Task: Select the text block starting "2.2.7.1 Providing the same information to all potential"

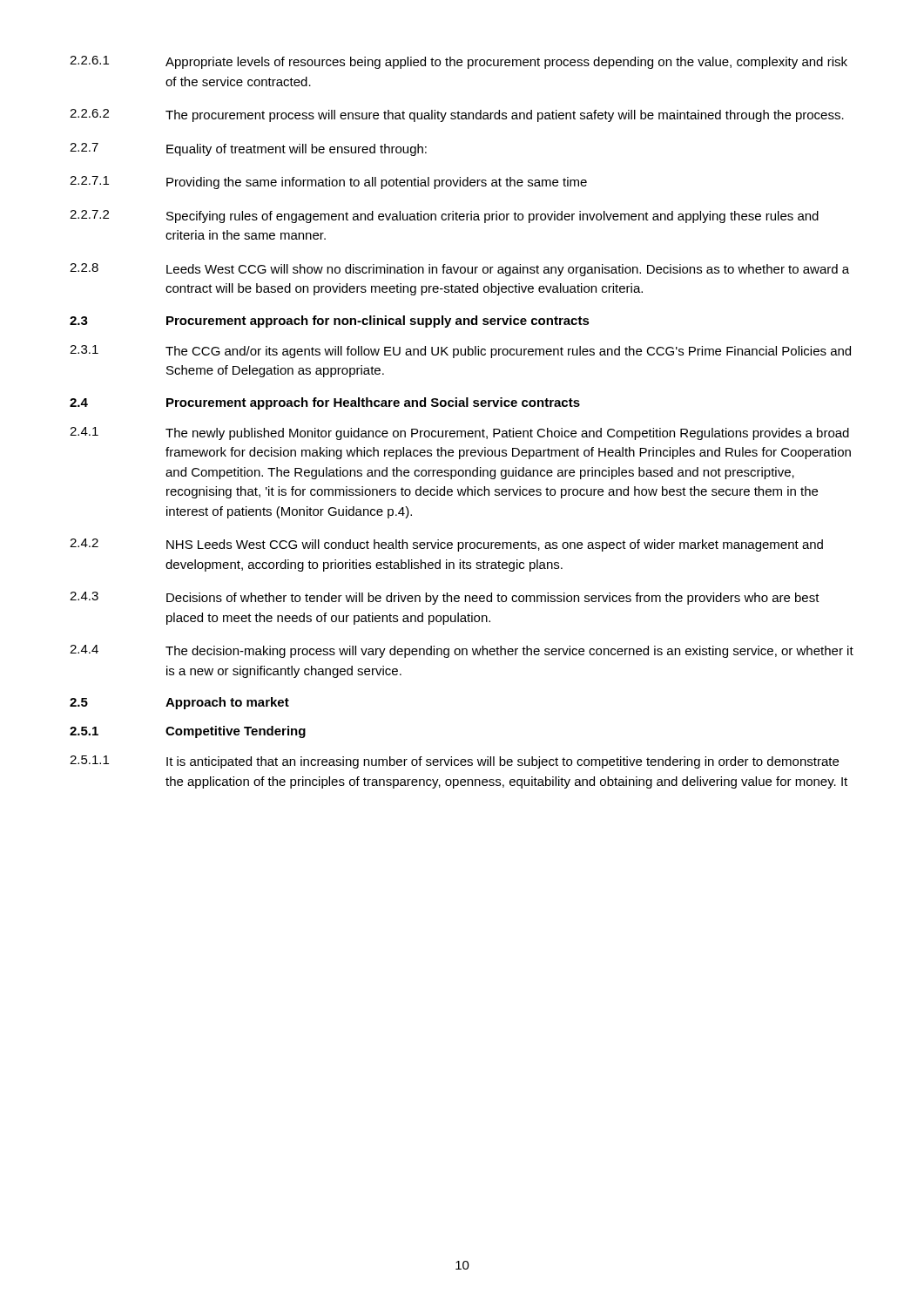Action: tap(462, 182)
